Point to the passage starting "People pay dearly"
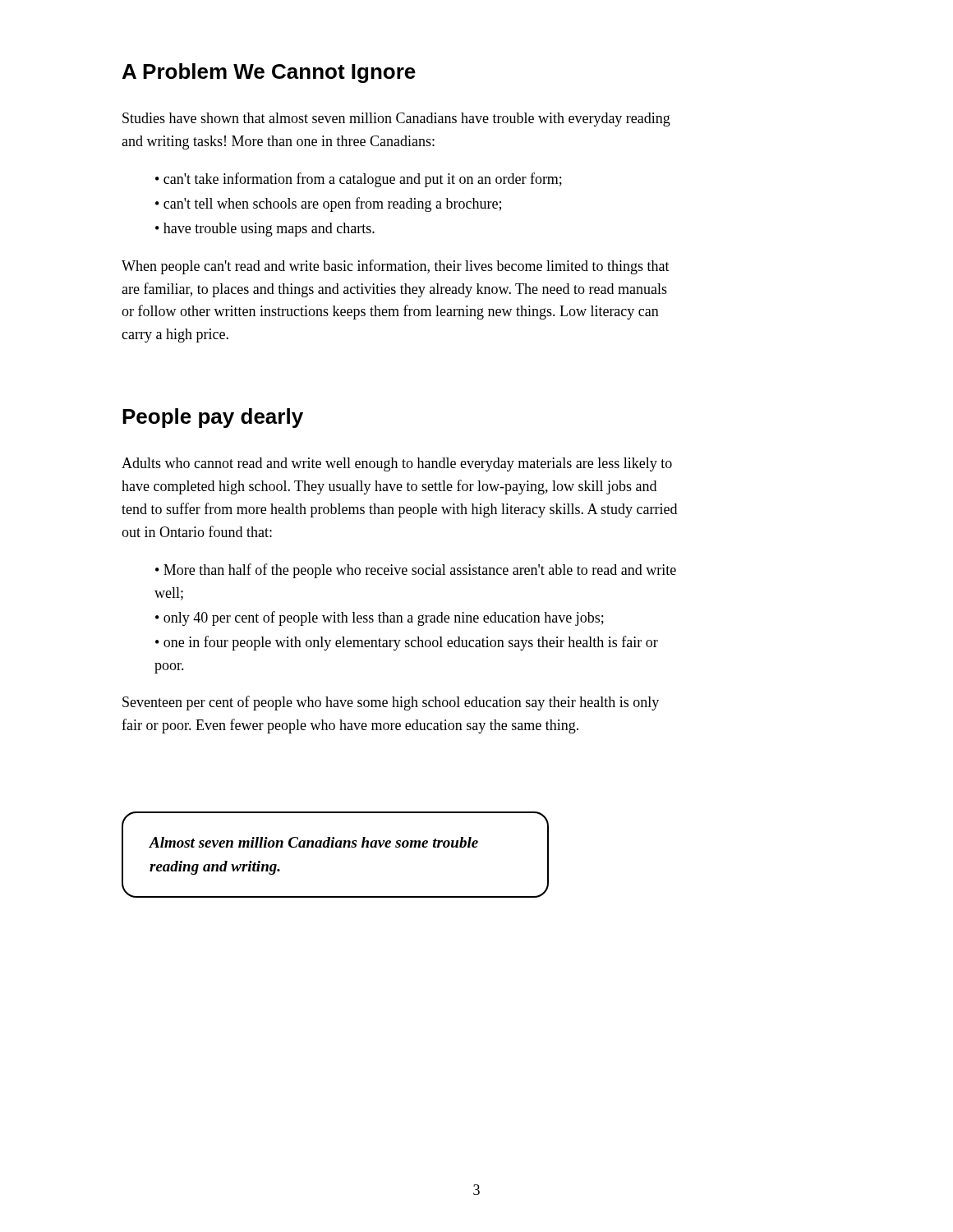The image size is (953, 1232). coord(212,417)
